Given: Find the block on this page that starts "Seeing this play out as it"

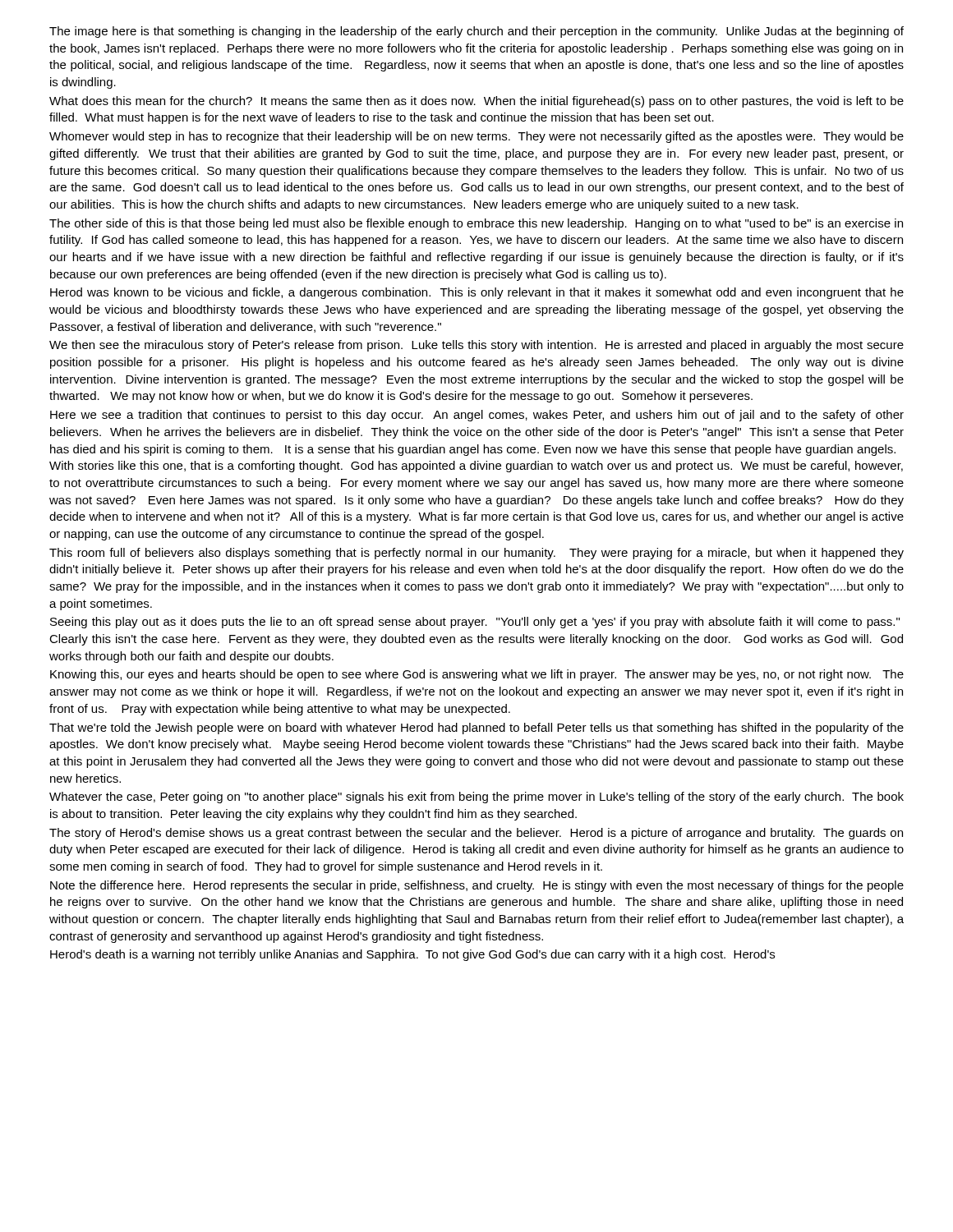Looking at the screenshot, I should point(476,639).
